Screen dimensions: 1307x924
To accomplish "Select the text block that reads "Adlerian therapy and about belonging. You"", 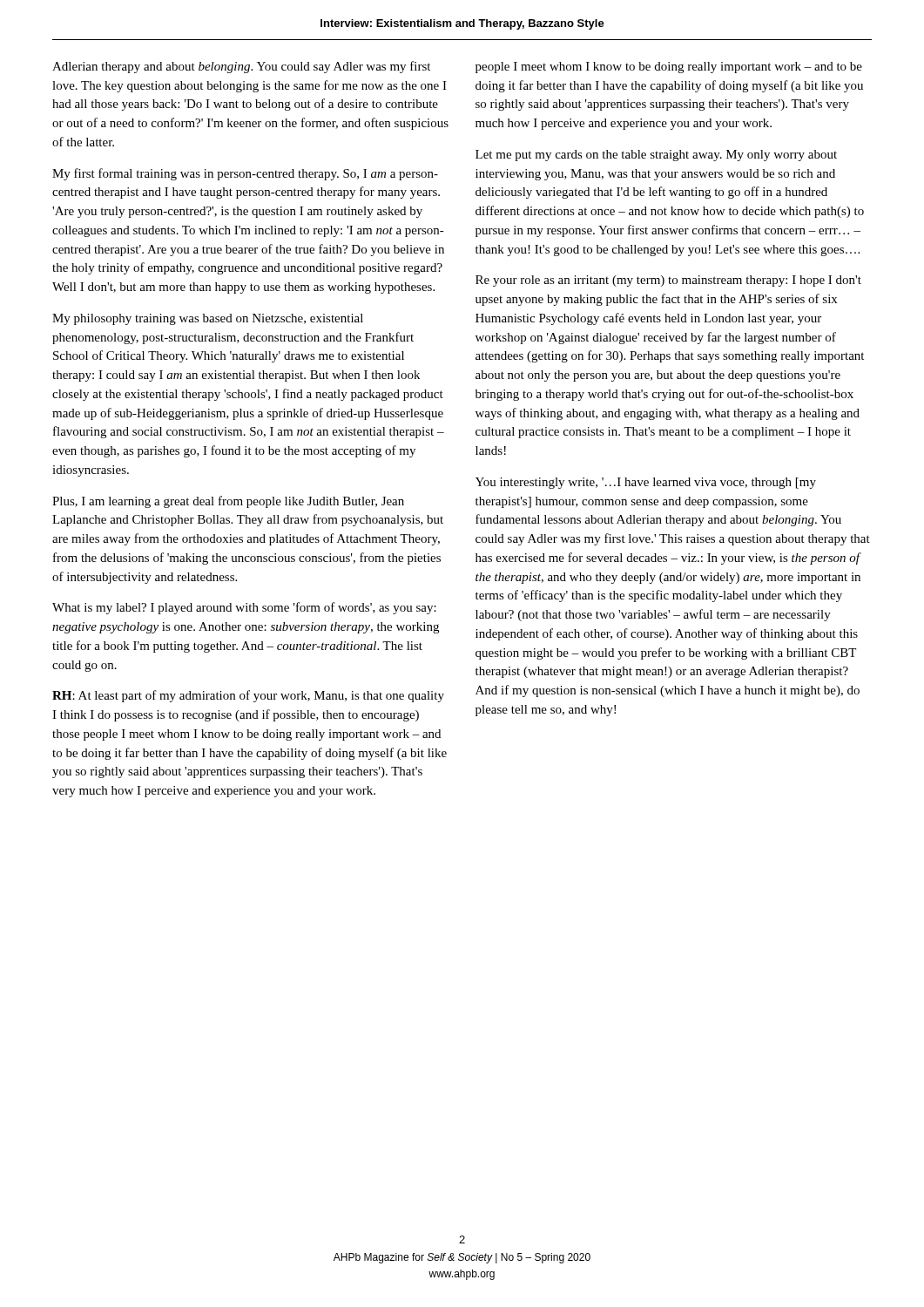I will pos(251,105).
